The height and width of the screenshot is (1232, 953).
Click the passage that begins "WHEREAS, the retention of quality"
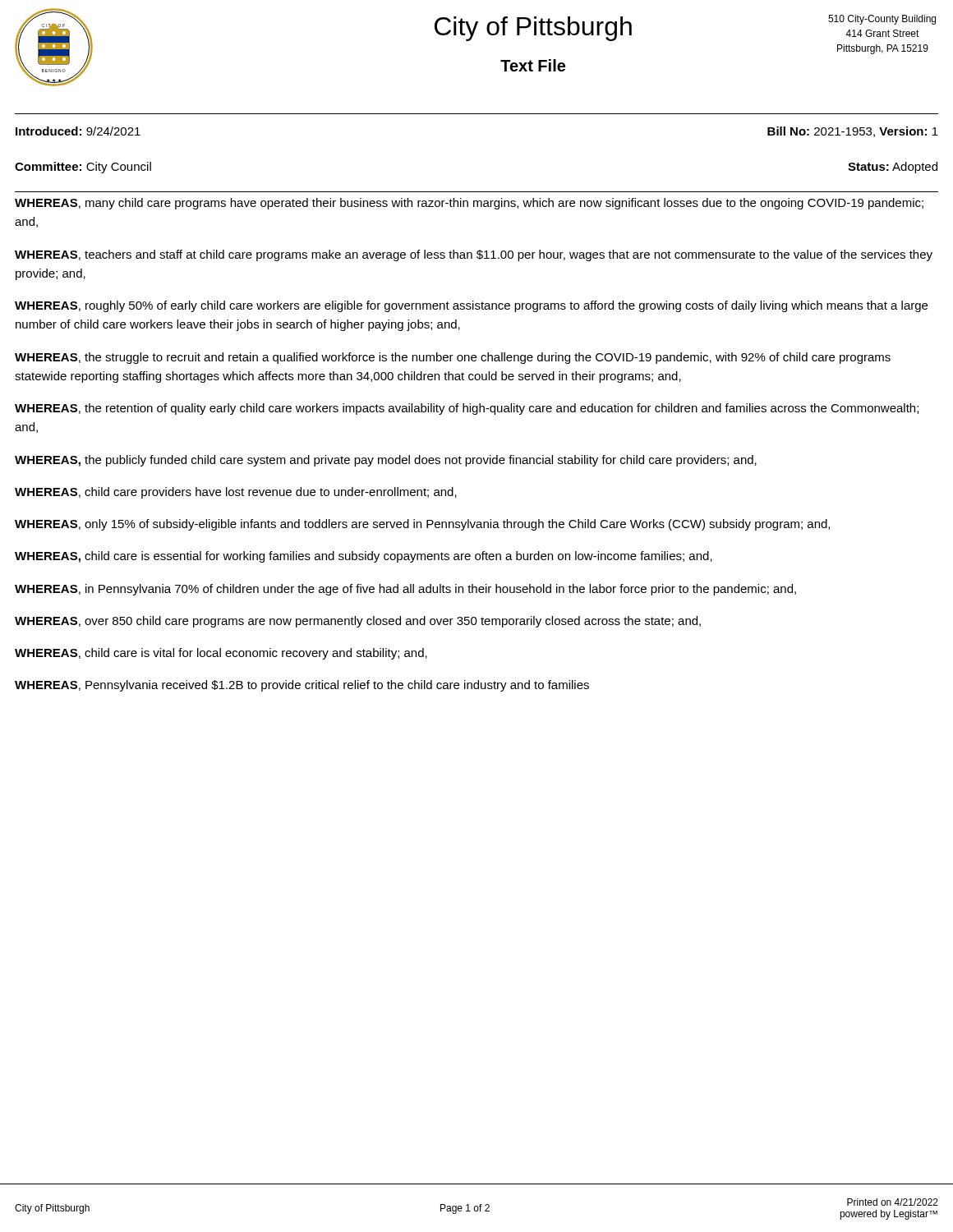pyautogui.click(x=467, y=417)
